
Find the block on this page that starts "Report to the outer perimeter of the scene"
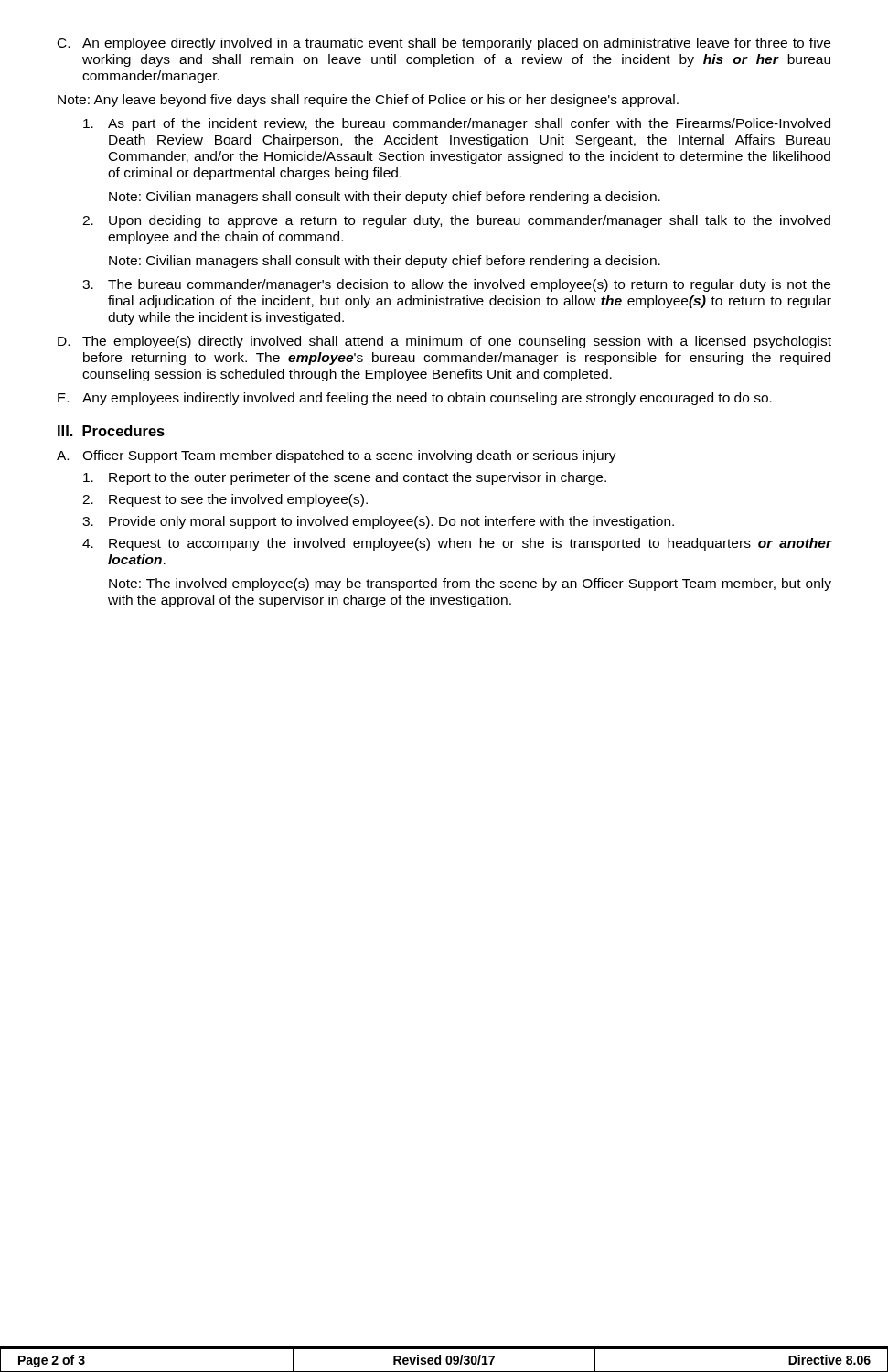coord(457,477)
